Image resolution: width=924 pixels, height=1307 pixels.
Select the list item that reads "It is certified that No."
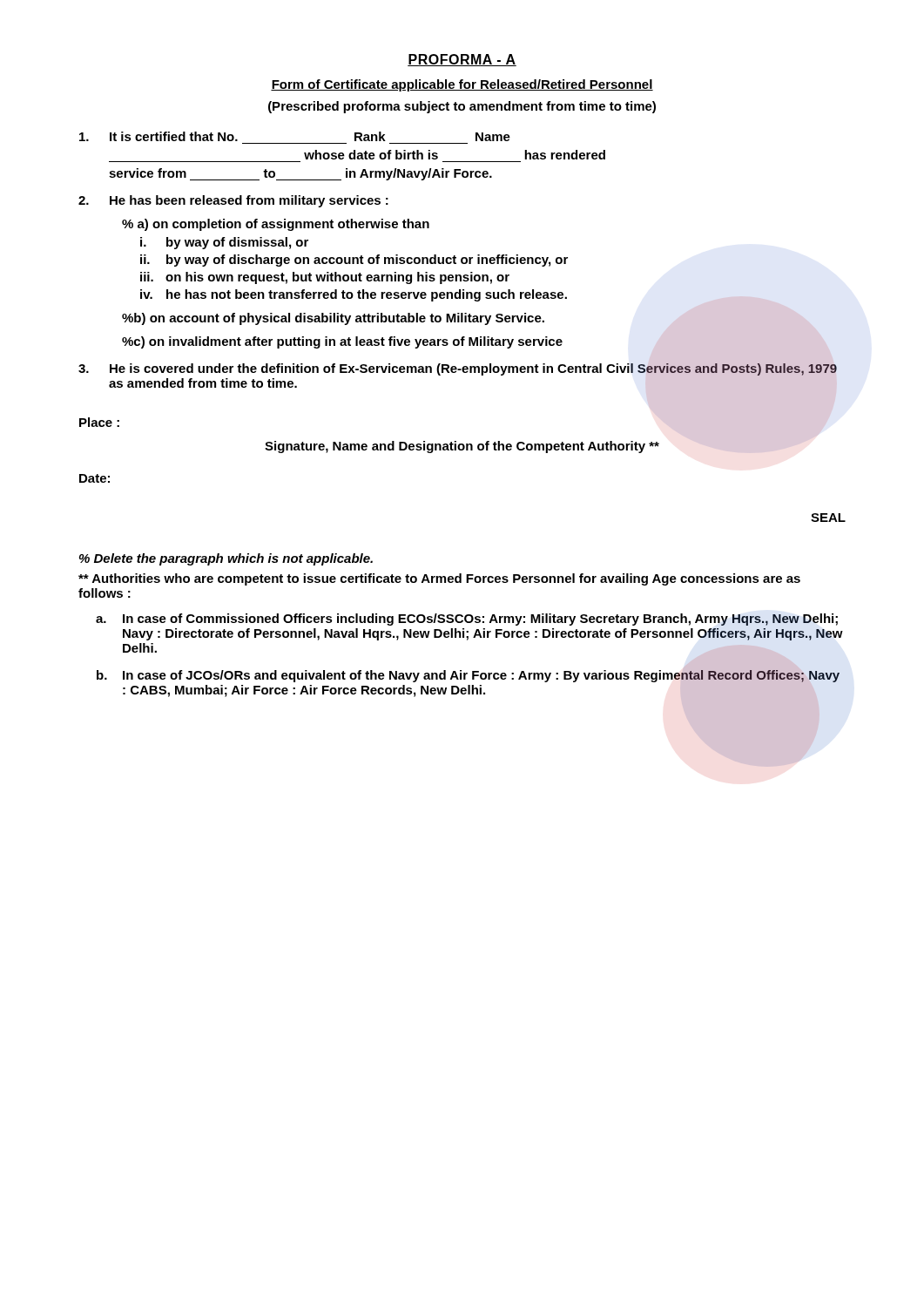462,155
